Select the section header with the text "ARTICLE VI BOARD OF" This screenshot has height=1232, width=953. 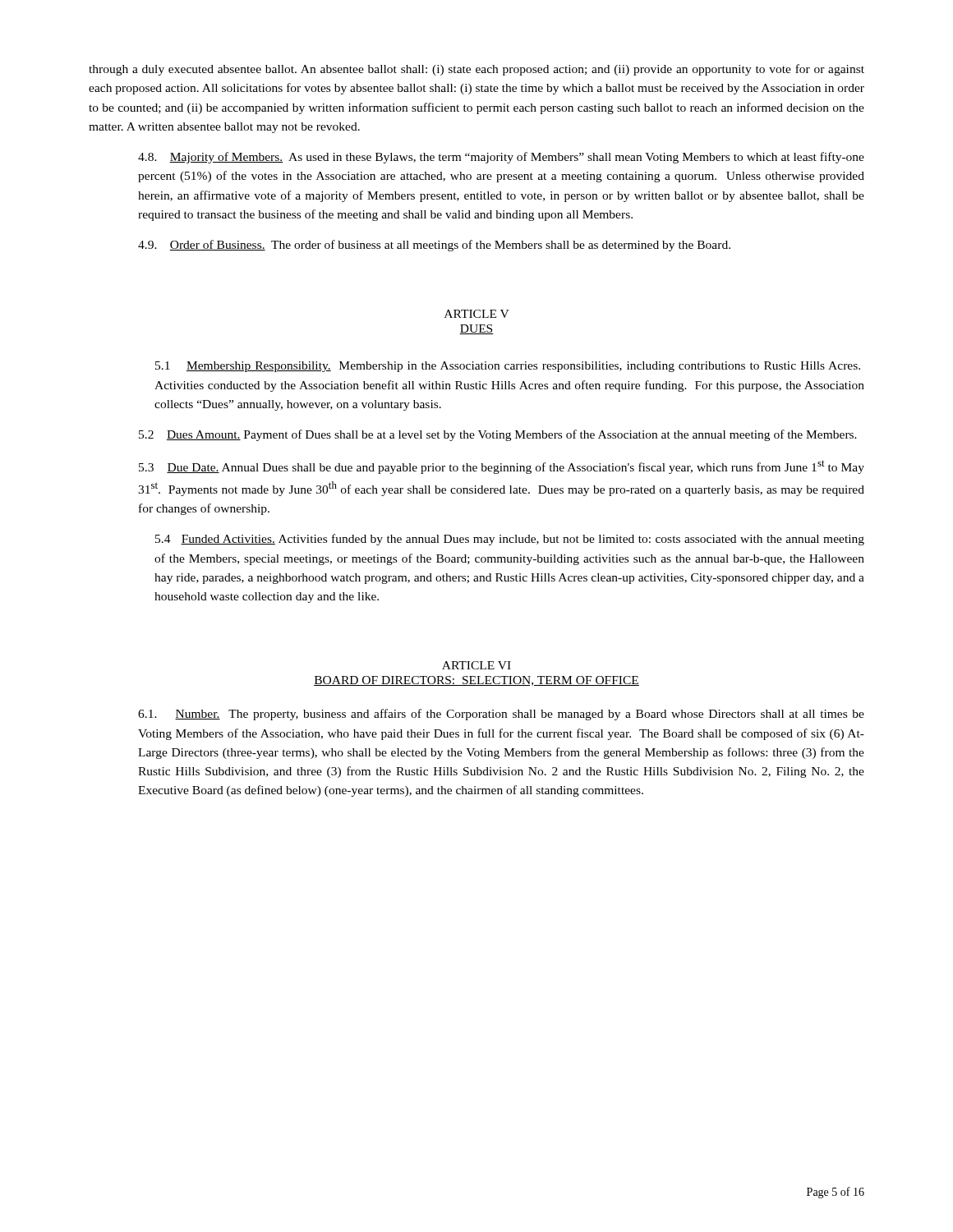coord(476,672)
